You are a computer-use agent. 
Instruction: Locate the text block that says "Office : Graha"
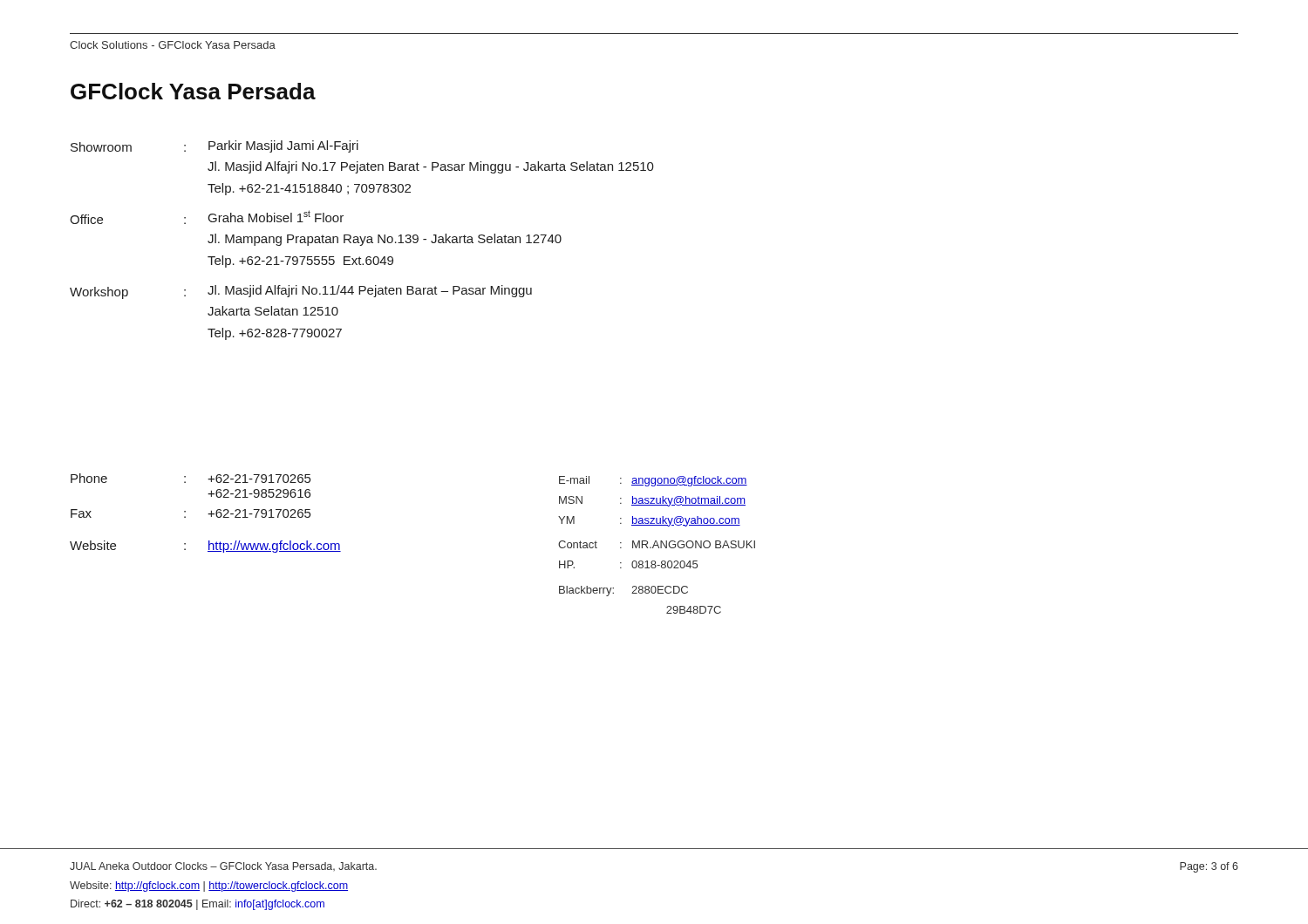pos(207,217)
